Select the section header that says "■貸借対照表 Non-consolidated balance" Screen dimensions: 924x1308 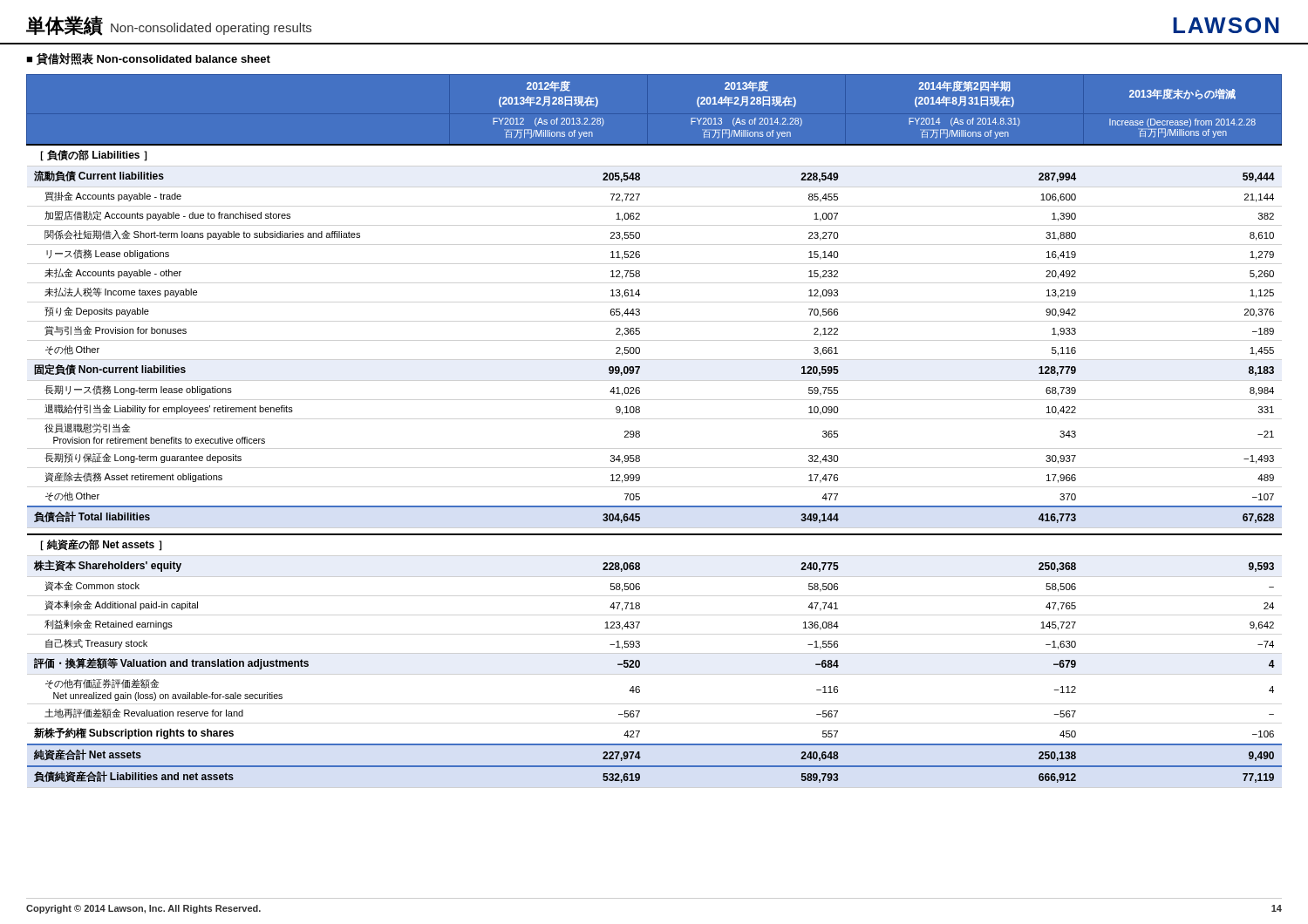[x=148, y=59]
